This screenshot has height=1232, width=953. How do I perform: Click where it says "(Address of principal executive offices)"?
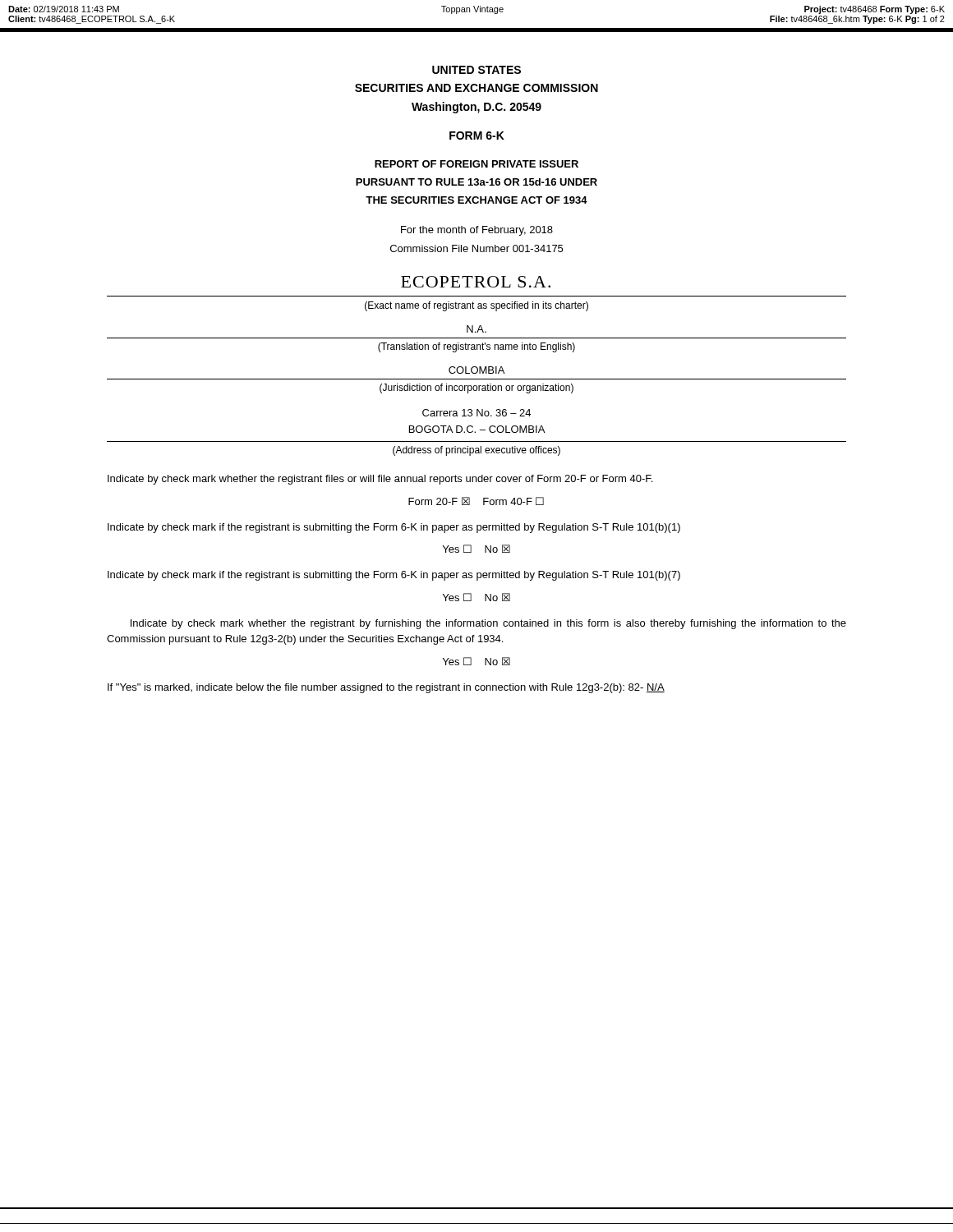tap(476, 450)
